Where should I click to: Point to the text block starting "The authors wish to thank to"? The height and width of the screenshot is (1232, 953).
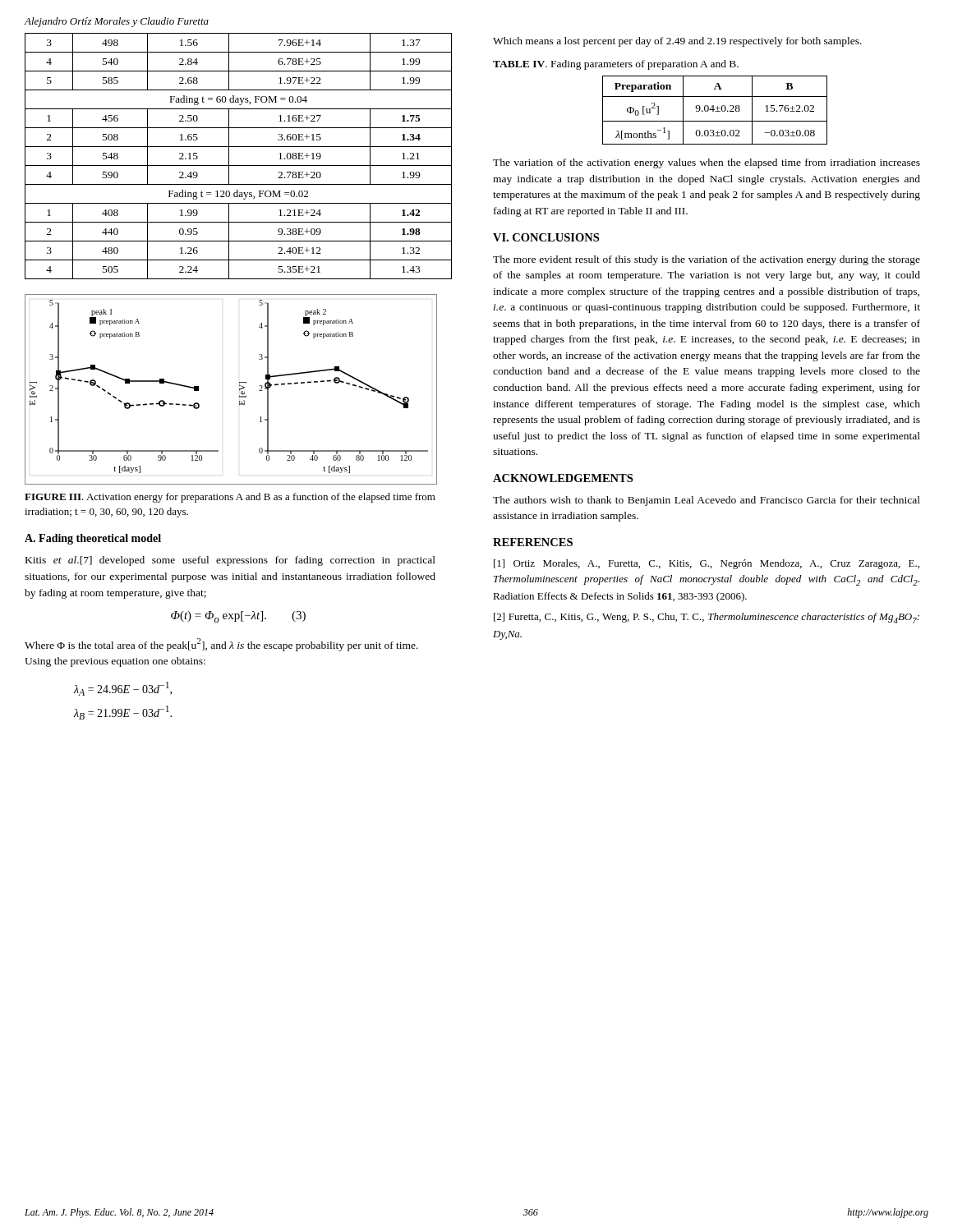pos(707,508)
